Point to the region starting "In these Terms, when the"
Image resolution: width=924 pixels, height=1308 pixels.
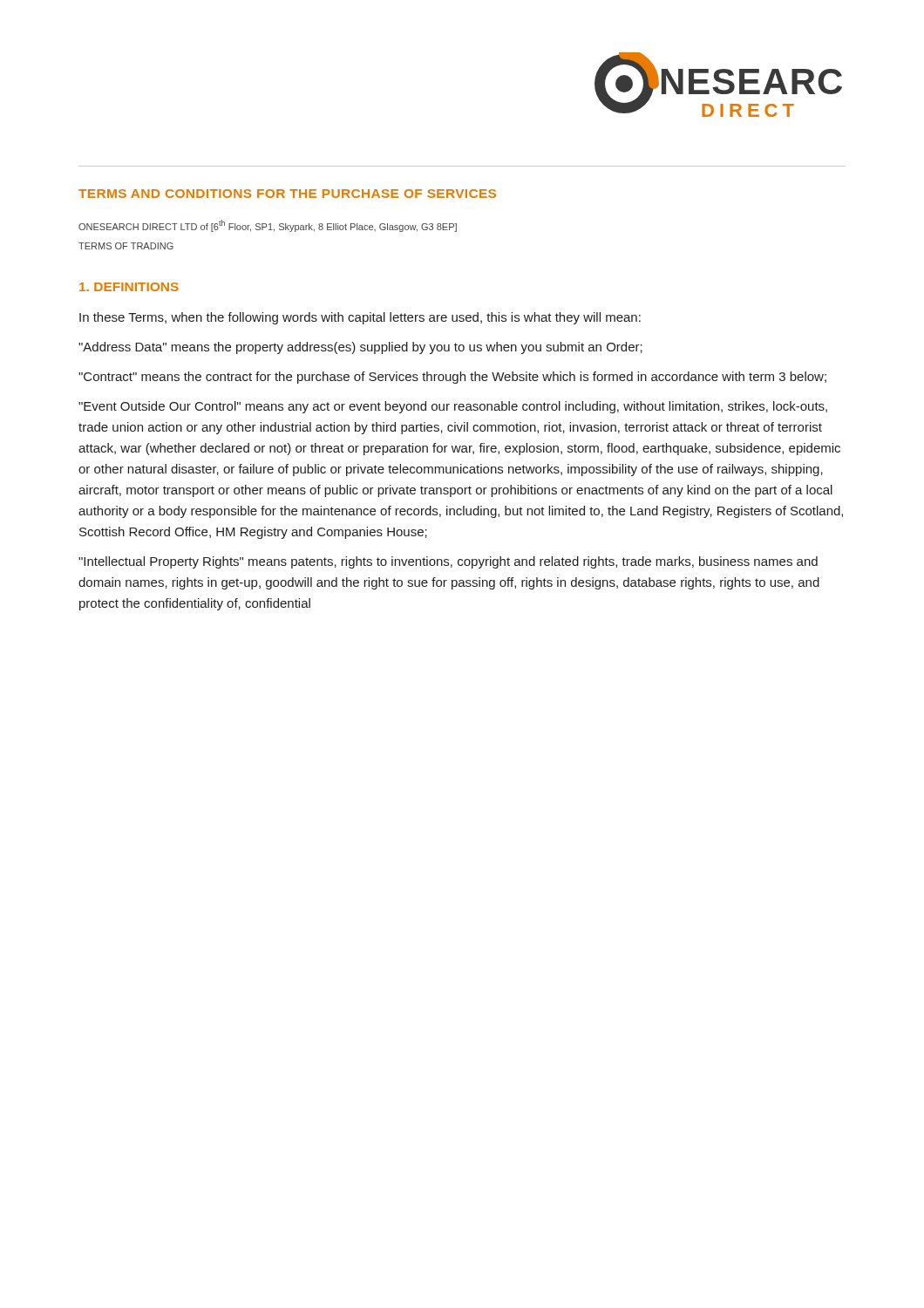coord(360,317)
